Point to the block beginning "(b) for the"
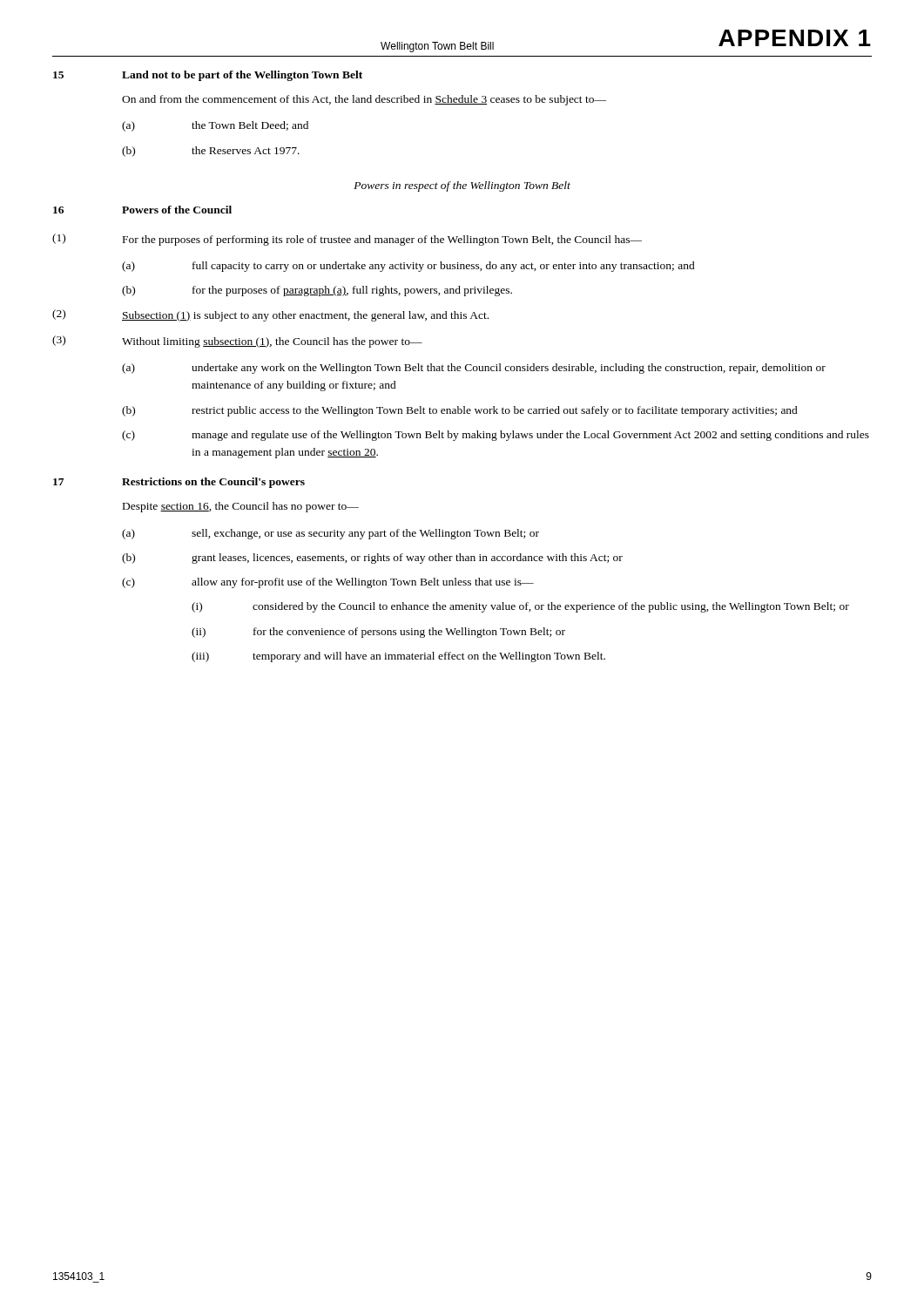 pyautogui.click(x=497, y=290)
